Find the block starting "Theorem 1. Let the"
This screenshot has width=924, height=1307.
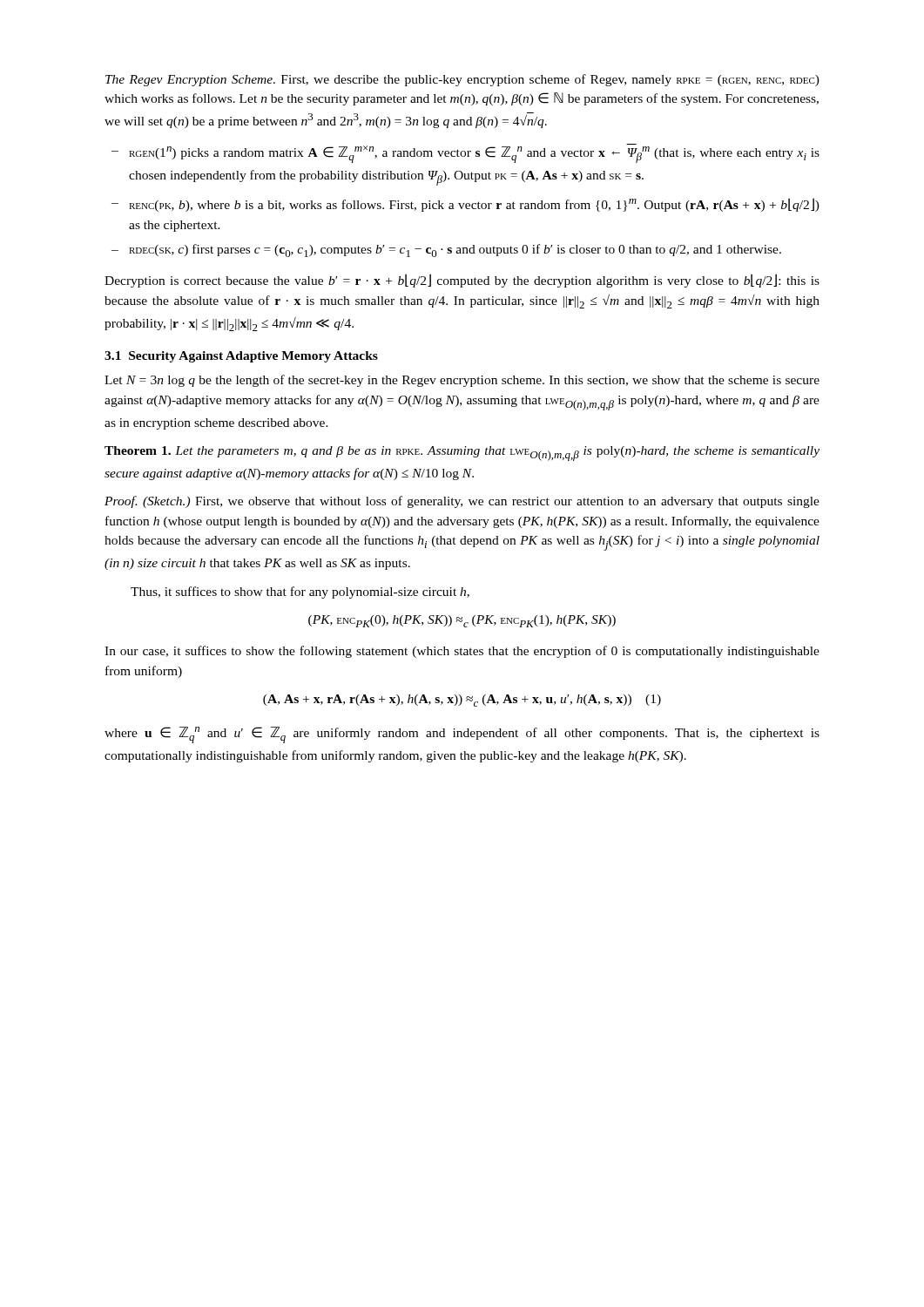coord(462,462)
